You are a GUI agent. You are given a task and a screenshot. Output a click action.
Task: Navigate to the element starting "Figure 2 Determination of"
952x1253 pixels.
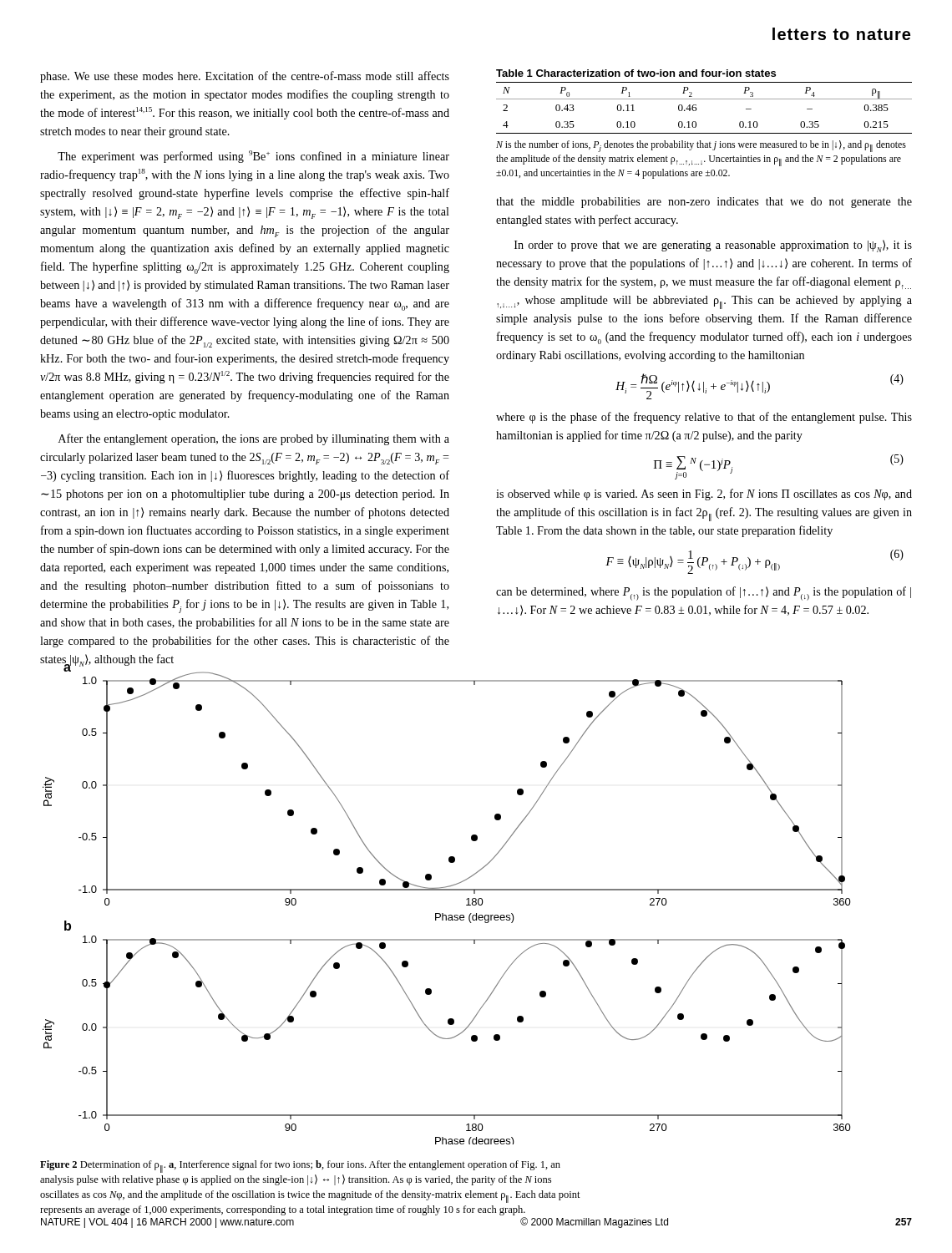(x=310, y=1187)
